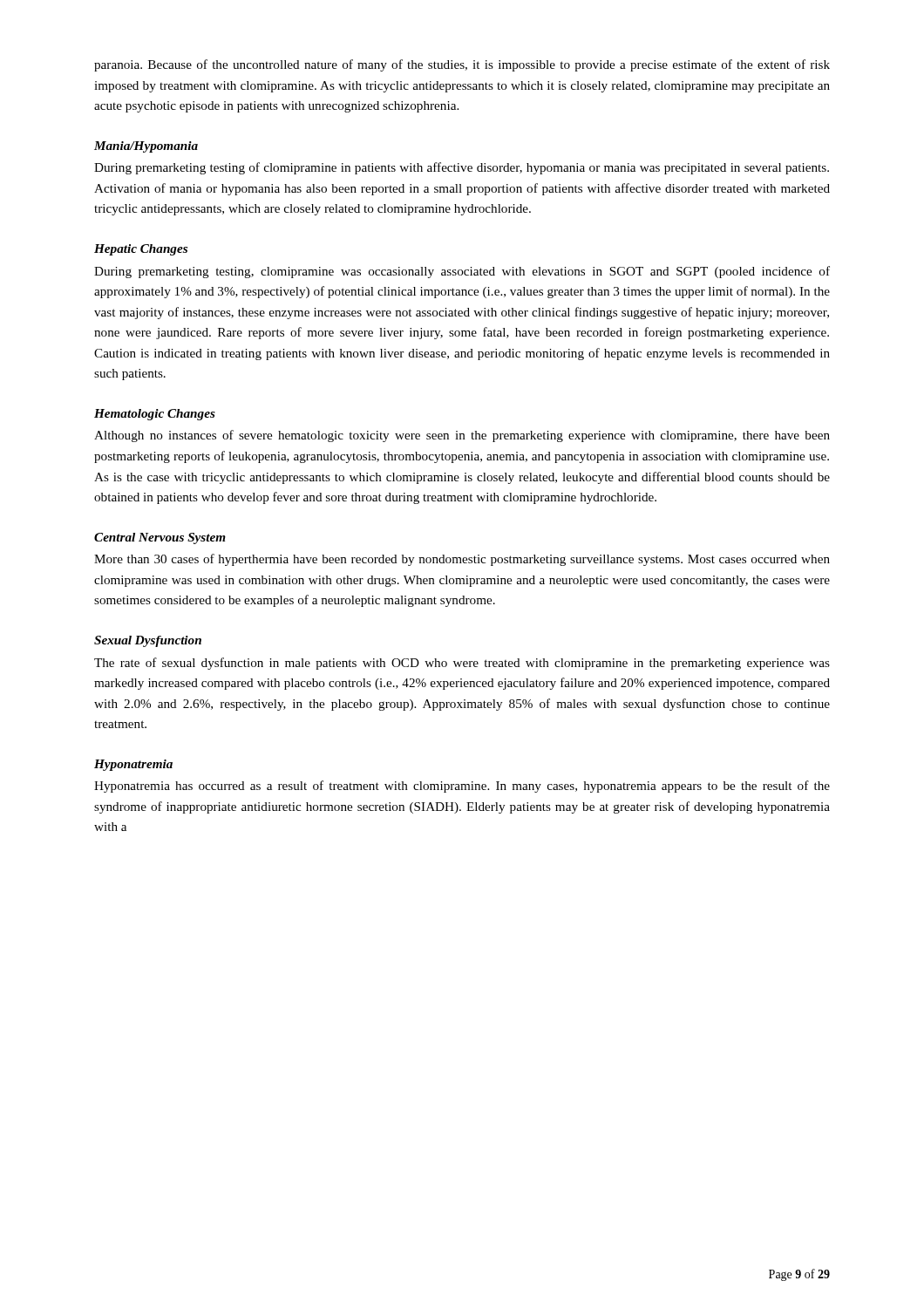Viewport: 924px width, 1308px height.
Task: Navigate to the text block starting "Central Nervous System"
Action: pyautogui.click(x=160, y=538)
